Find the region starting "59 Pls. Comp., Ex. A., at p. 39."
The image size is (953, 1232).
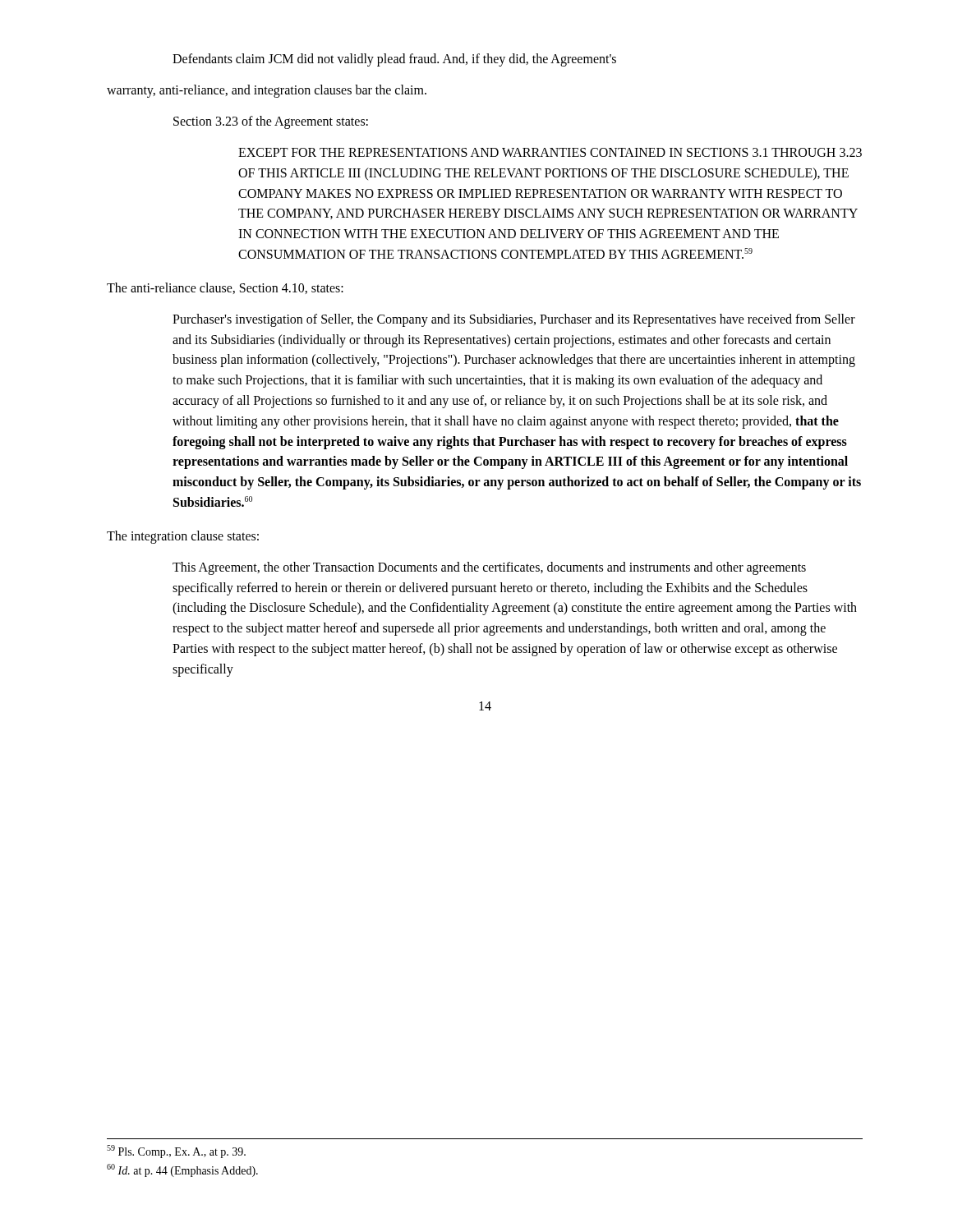tap(177, 1151)
